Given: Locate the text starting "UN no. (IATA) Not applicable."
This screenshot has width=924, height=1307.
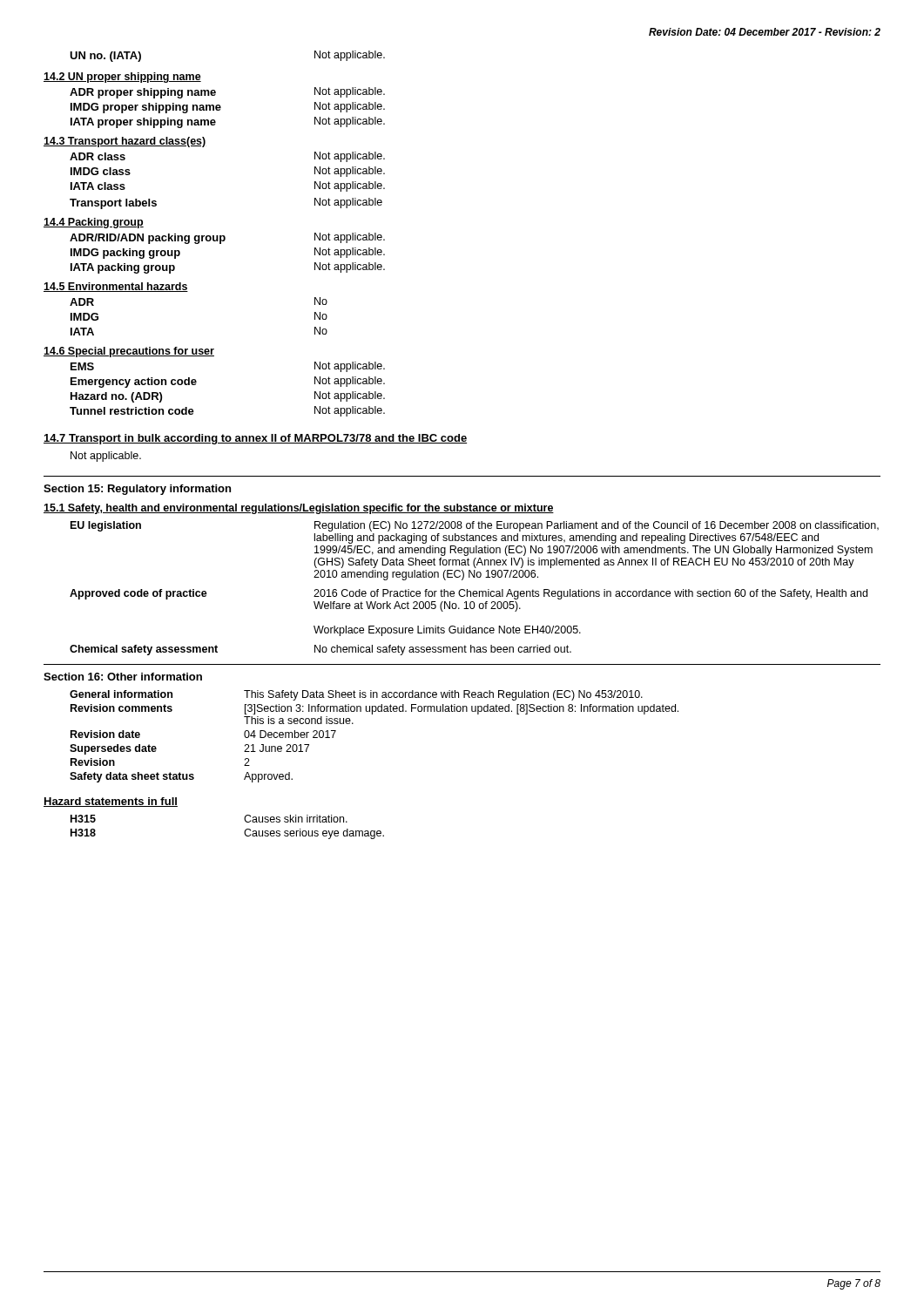Looking at the screenshot, I should point(114,56).
